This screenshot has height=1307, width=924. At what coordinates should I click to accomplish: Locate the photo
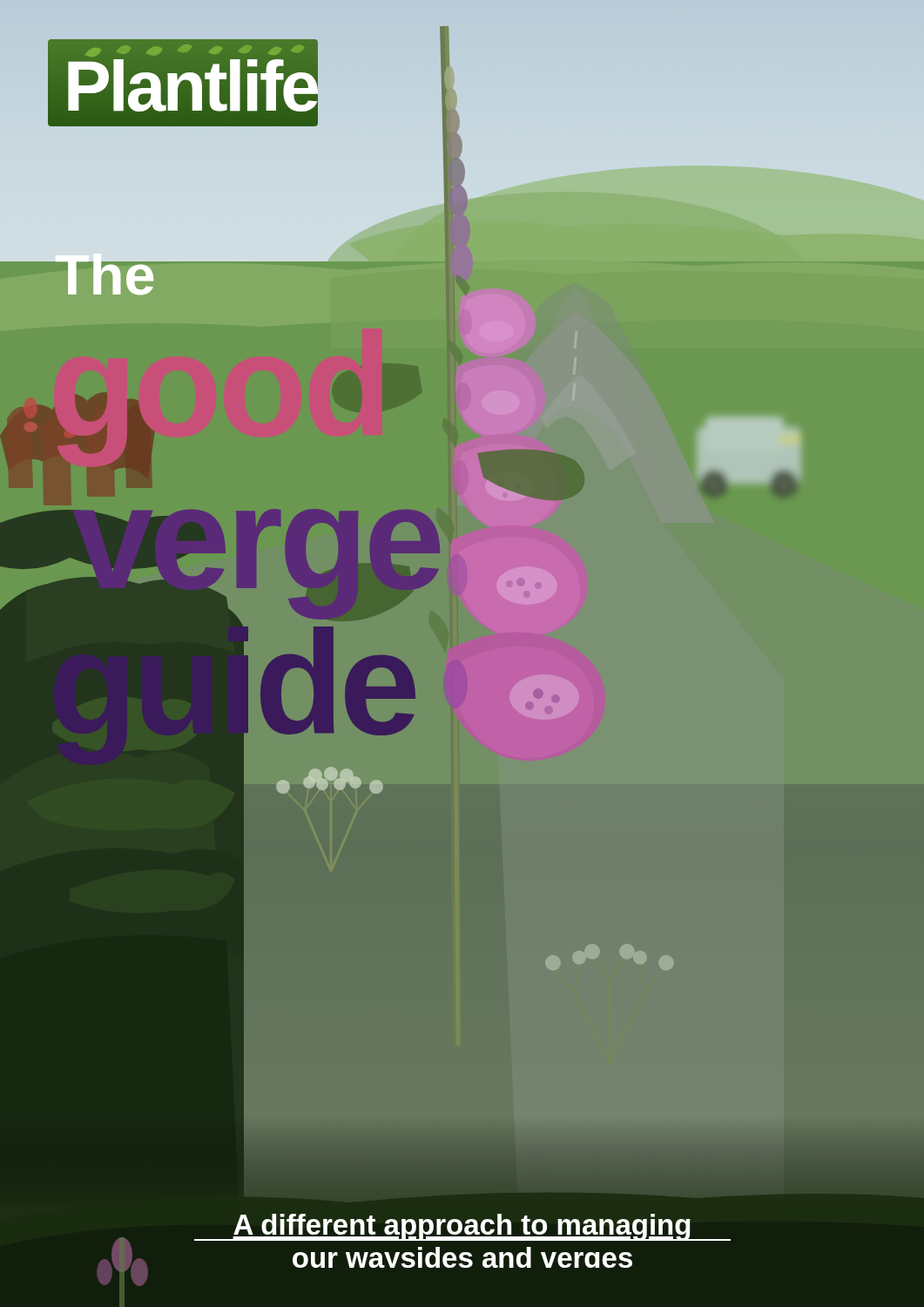tap(462, 654)
